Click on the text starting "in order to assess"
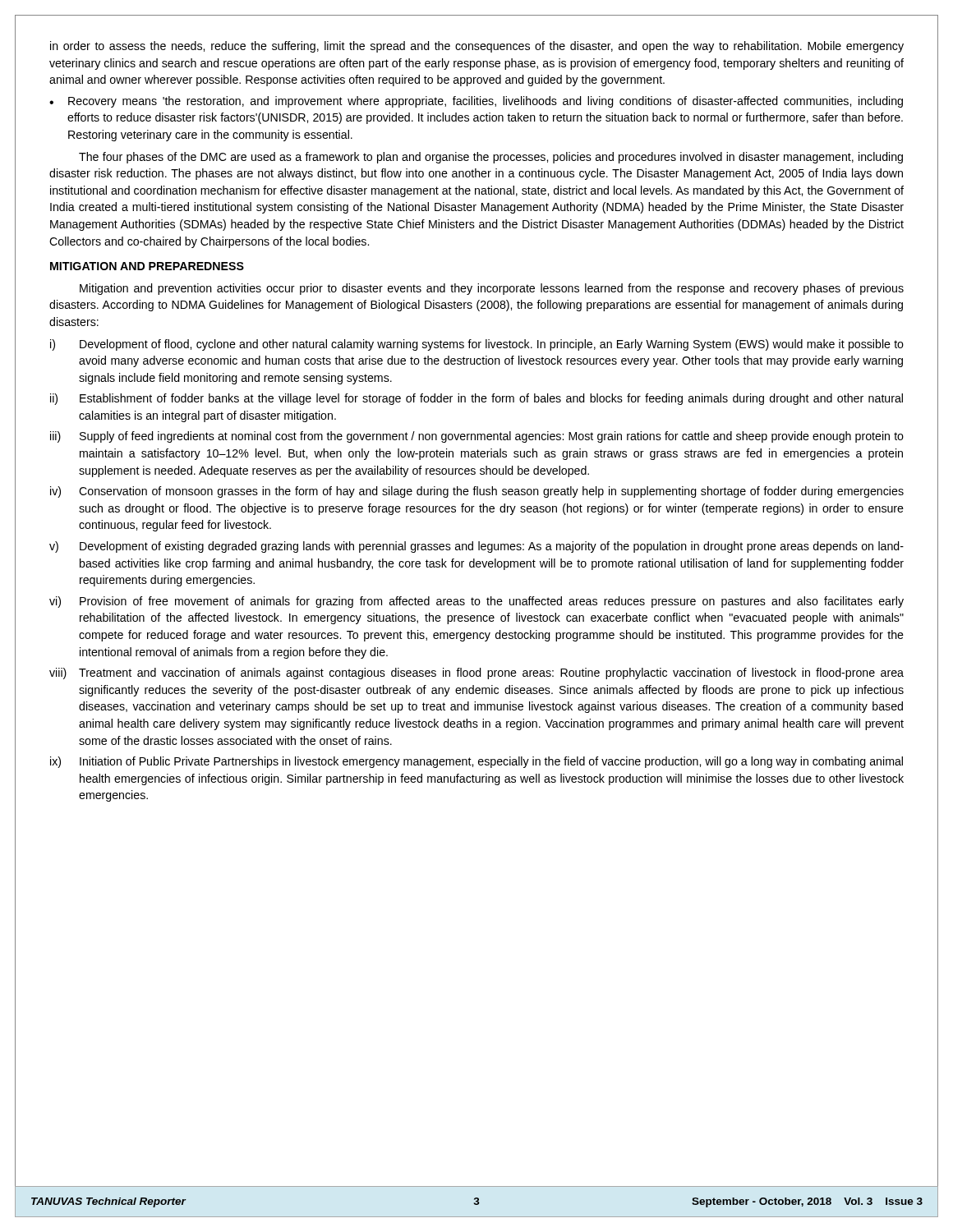This screenshot has width=953, height=1232. pos(476,63)
